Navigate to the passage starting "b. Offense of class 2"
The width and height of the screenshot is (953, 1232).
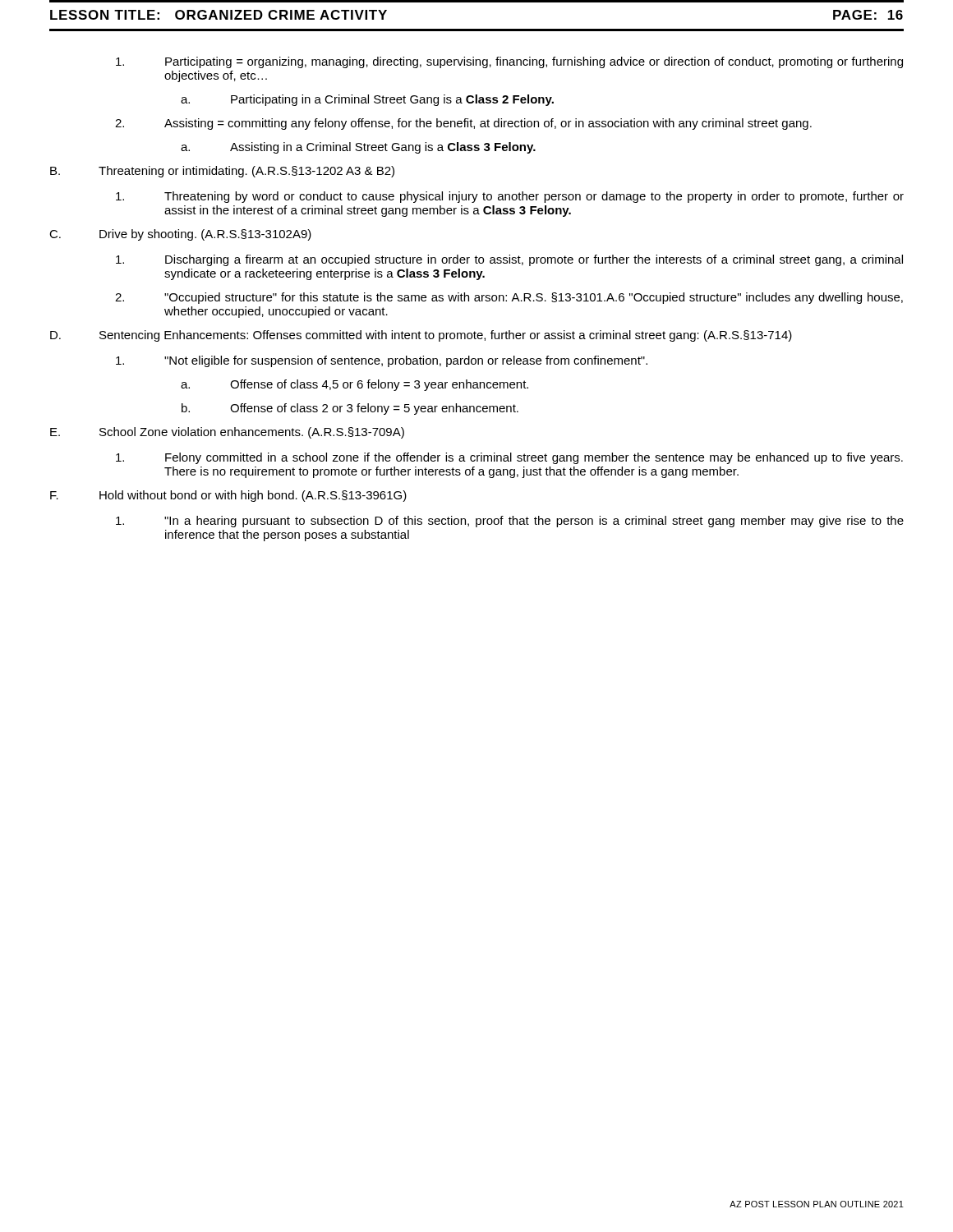click(350, 409)
